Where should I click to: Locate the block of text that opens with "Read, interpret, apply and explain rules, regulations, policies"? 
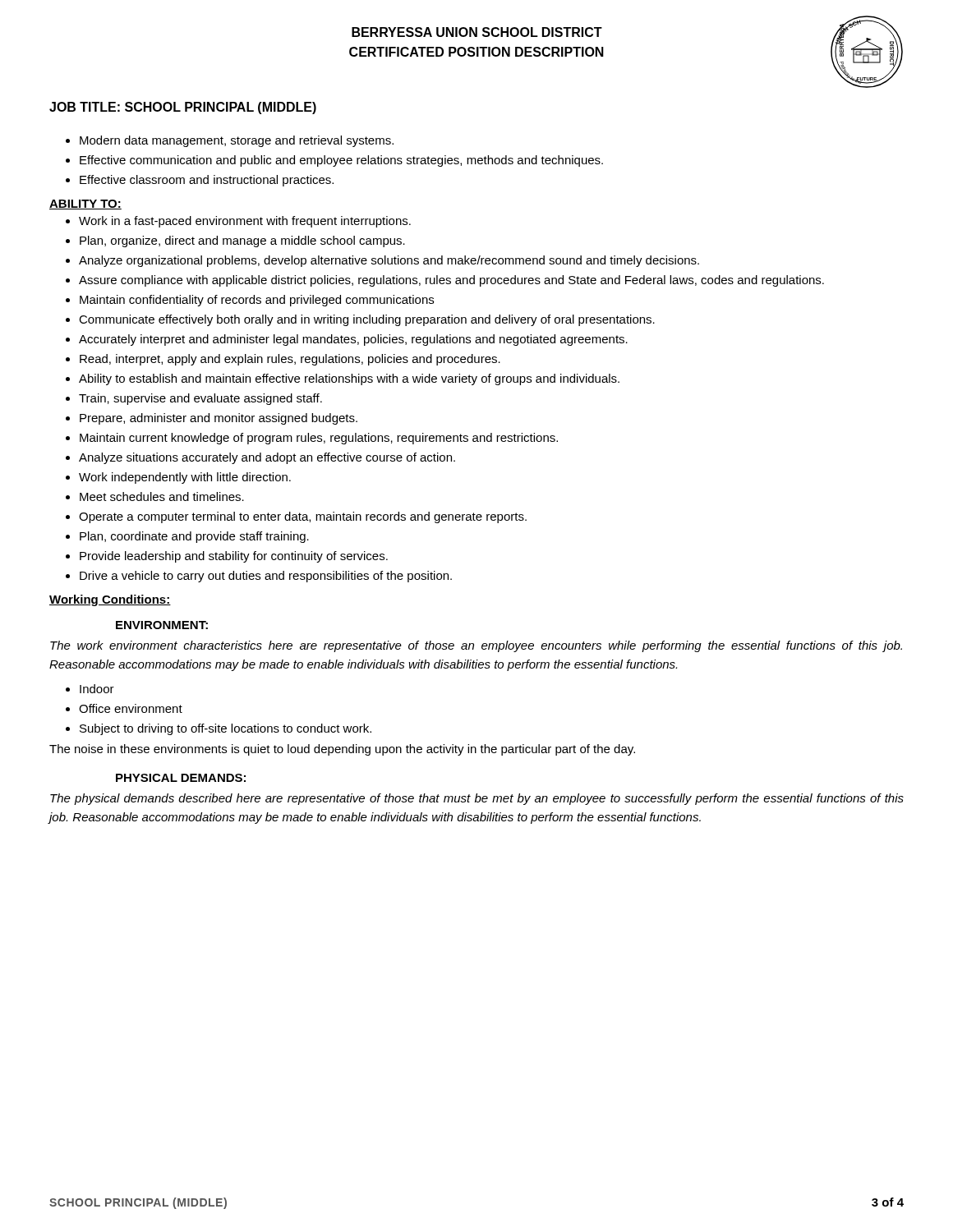pyautogui.click(x=290, y=359)
